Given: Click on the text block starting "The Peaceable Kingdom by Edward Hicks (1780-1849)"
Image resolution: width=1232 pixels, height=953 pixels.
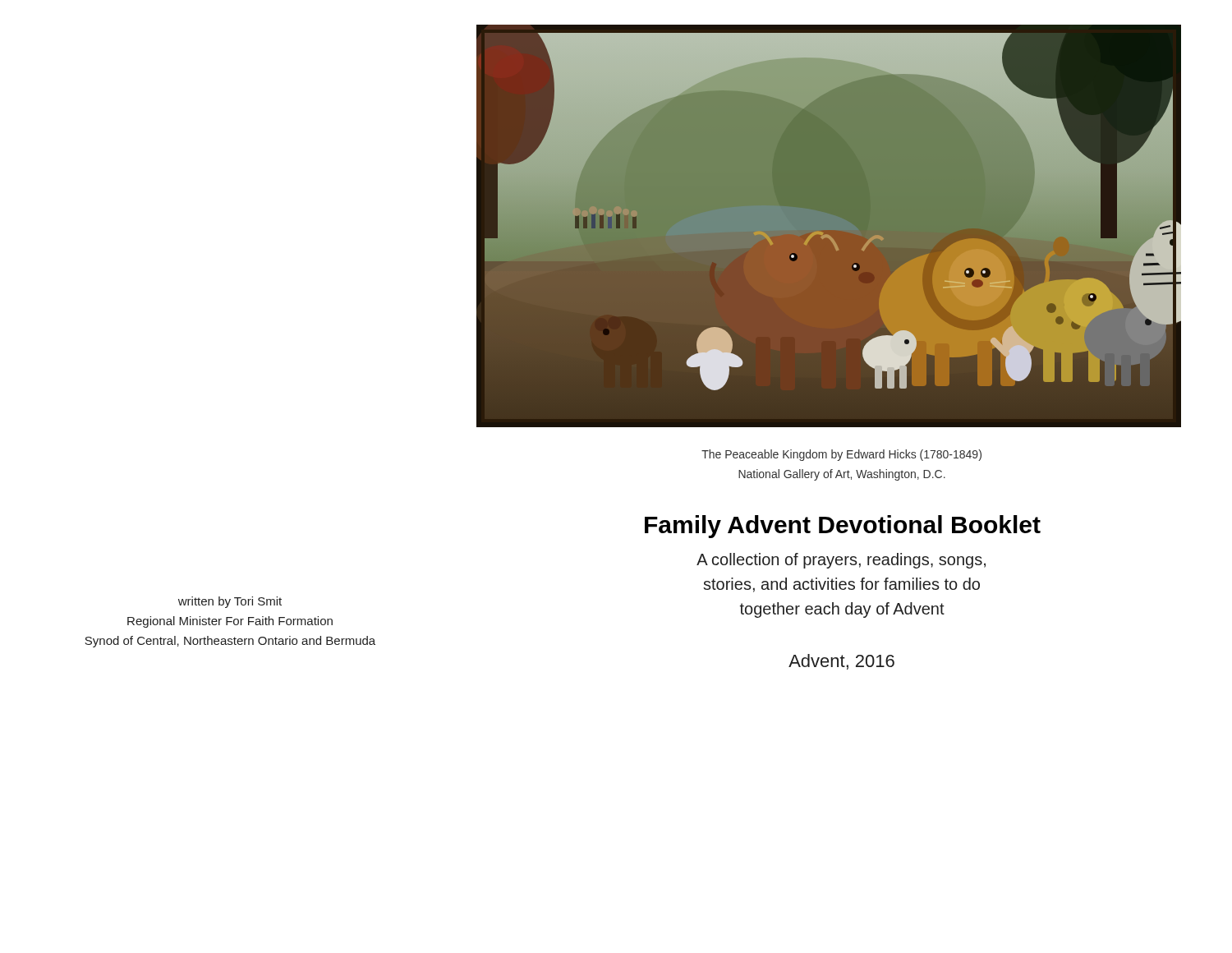Looking at the screenshot, I should tap(842, 464).
